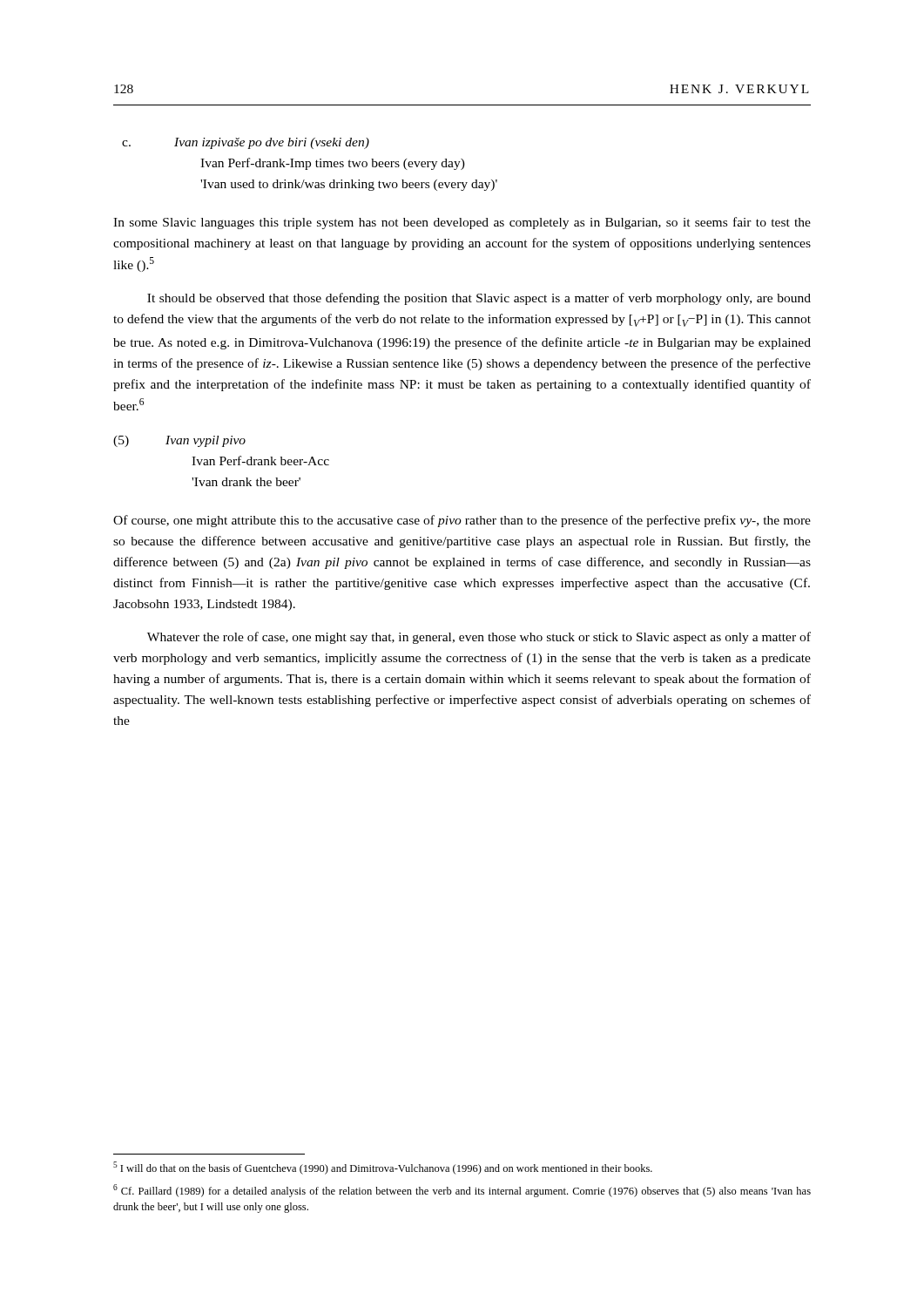The width and height of the screenshot is (924, 1307).
Task: Select the text starting "6 Cf. Paillard (1989) for a detailed analysis"
Action: 462,1198
